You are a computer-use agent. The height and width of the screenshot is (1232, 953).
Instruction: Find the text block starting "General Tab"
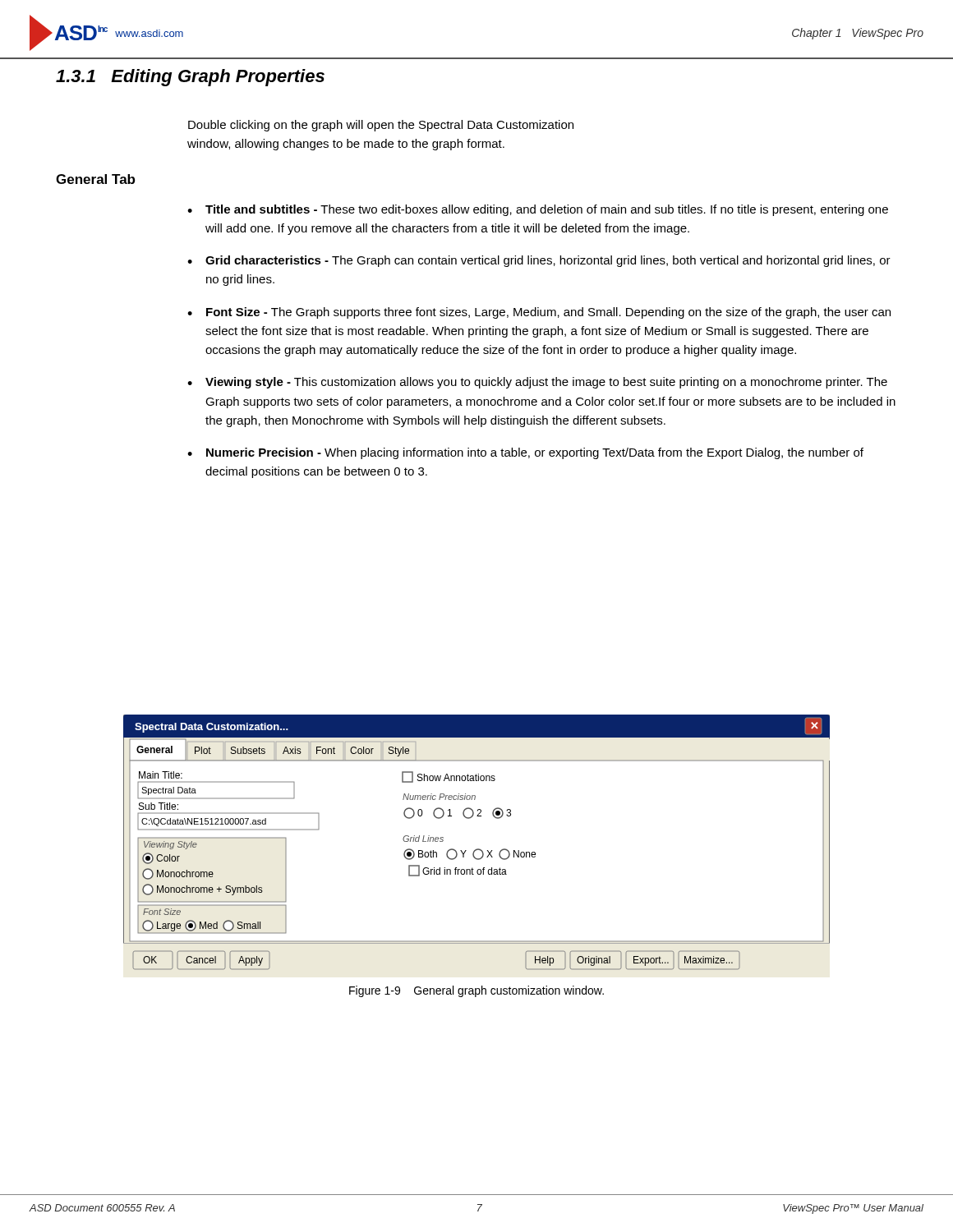coord(96,179)
